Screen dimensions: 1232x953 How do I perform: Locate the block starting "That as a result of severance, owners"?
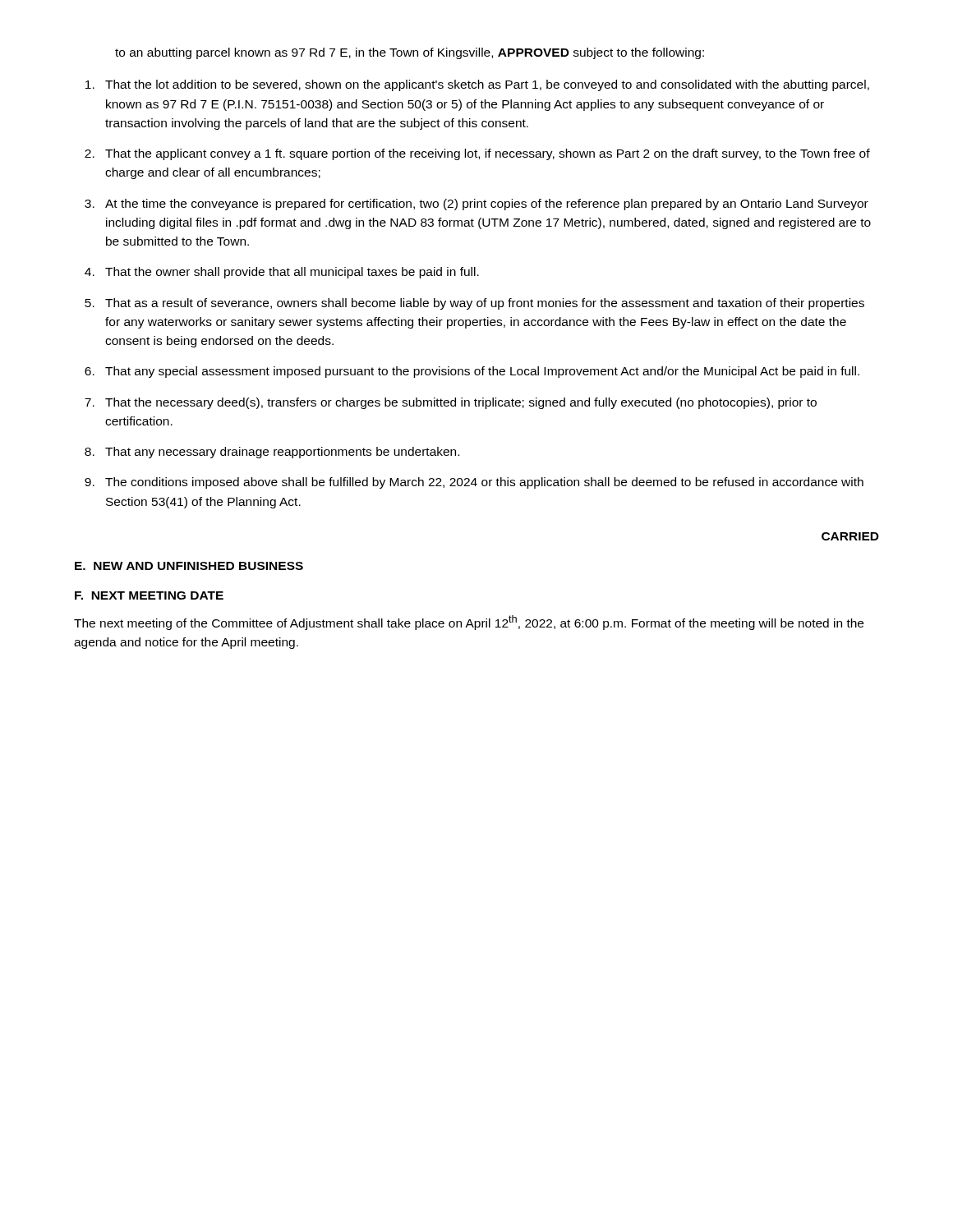(x=489, y=321)
